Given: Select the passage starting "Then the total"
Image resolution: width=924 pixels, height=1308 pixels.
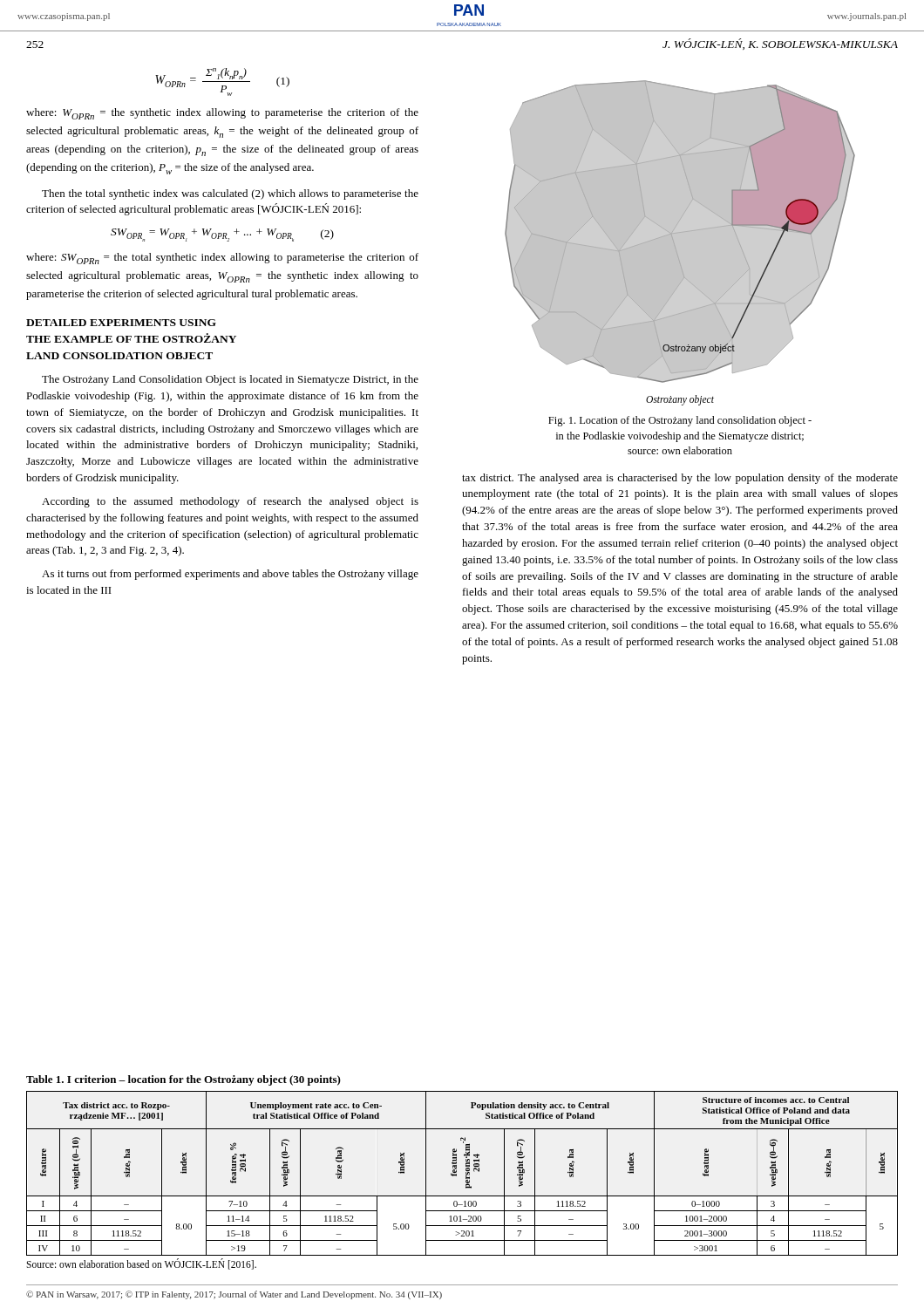Looking at the screenshot, I should coord(222,201).
